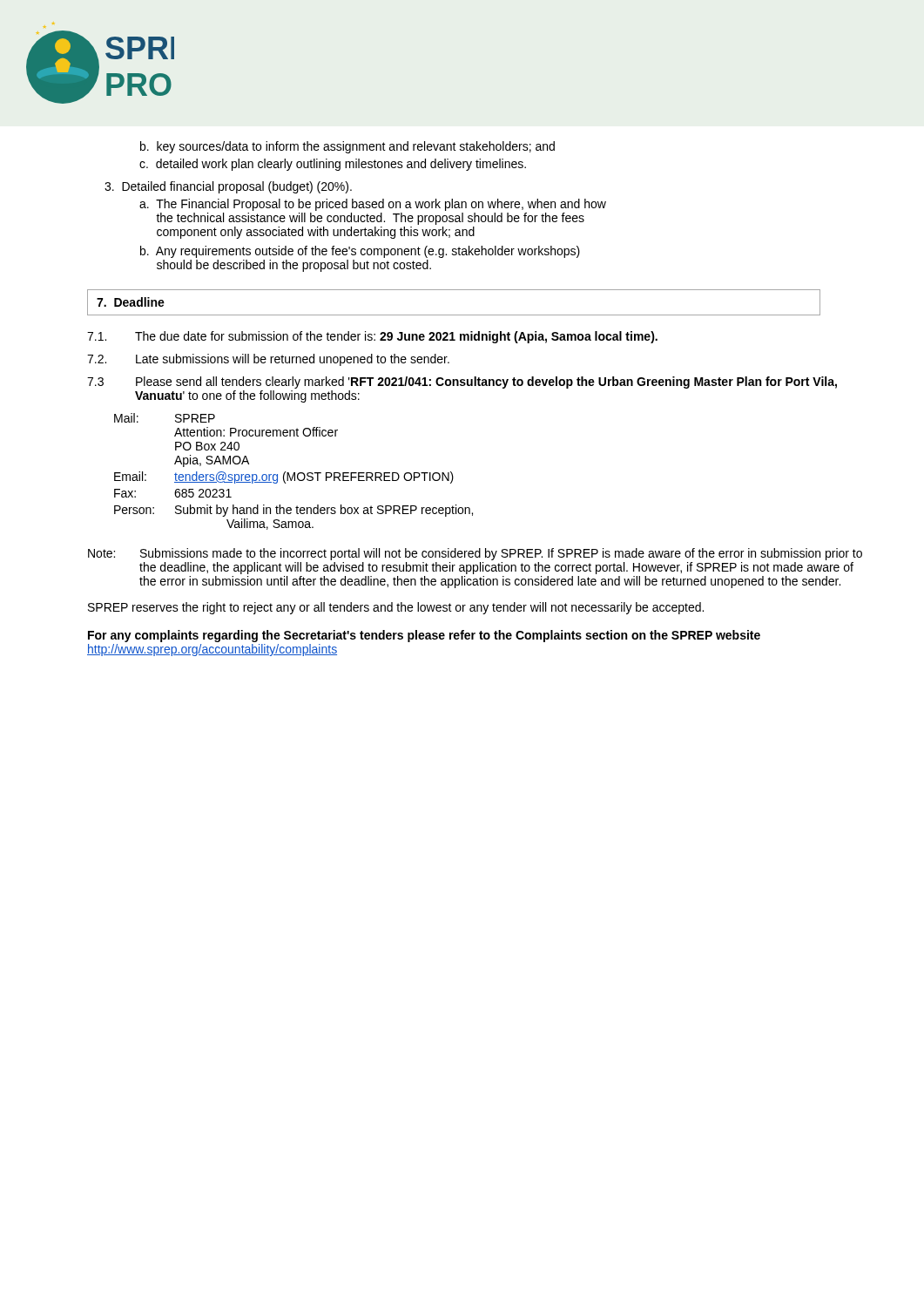This screenshot has height=1307, width=924.
Task: Navigate to the block starting "2. Late submissions will be returned unopened to"
Action: [268, 360]
